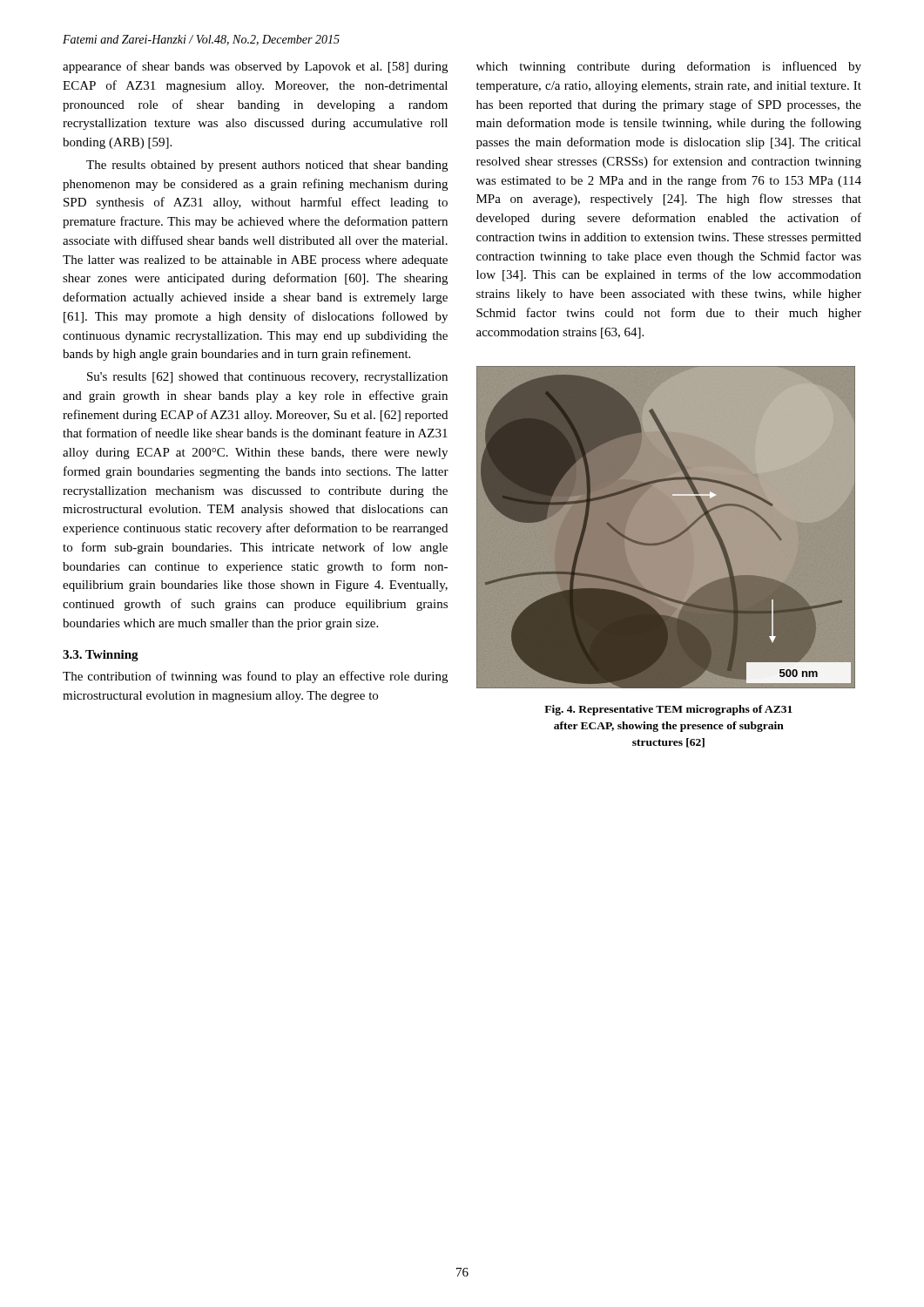The width and height of the screenshot is (924, 1307).
Task: Click the passage that begins "appearance of shear"
Action: tap(255, 382)
